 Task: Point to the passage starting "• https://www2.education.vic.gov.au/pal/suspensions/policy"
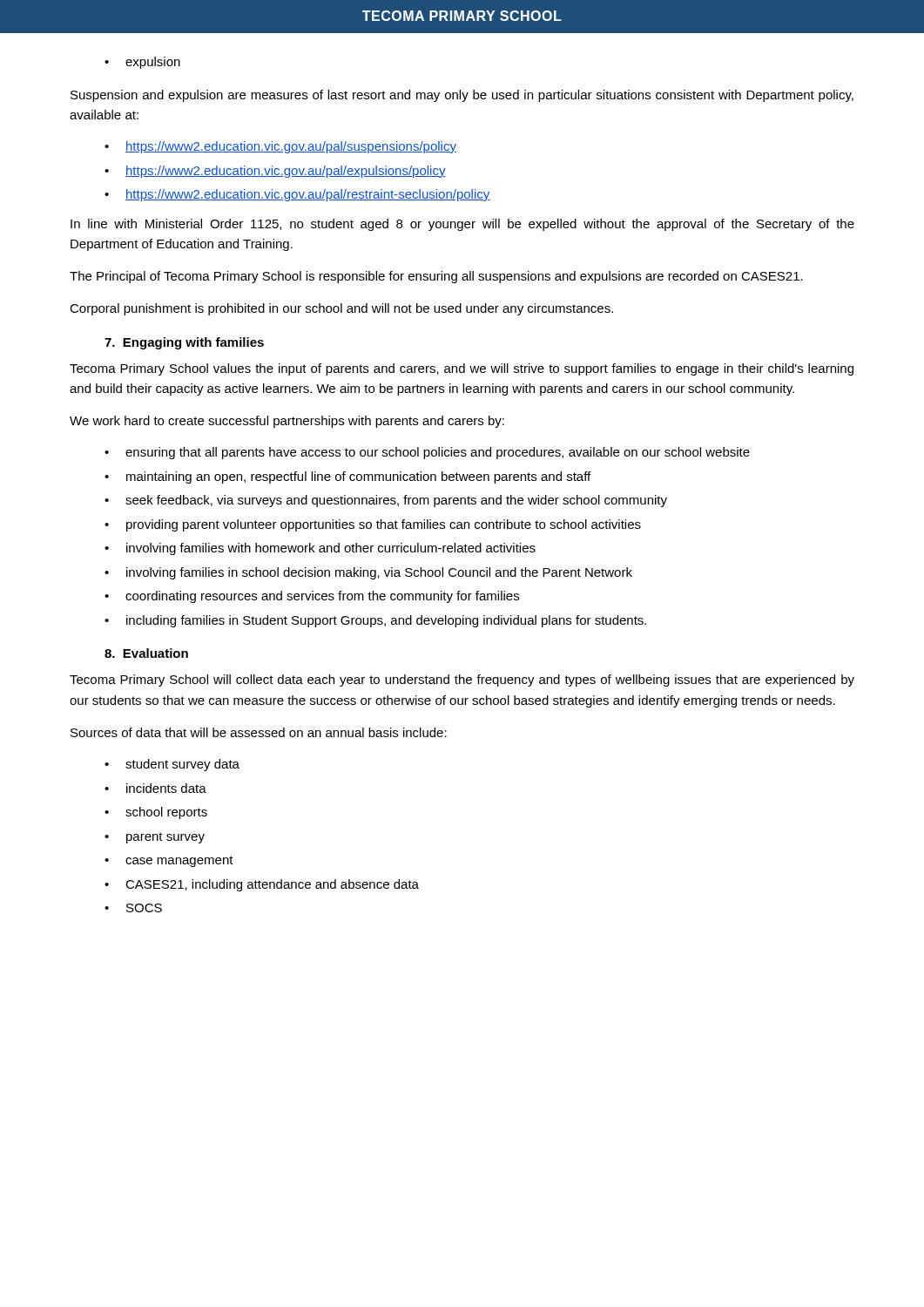point(280,147)
